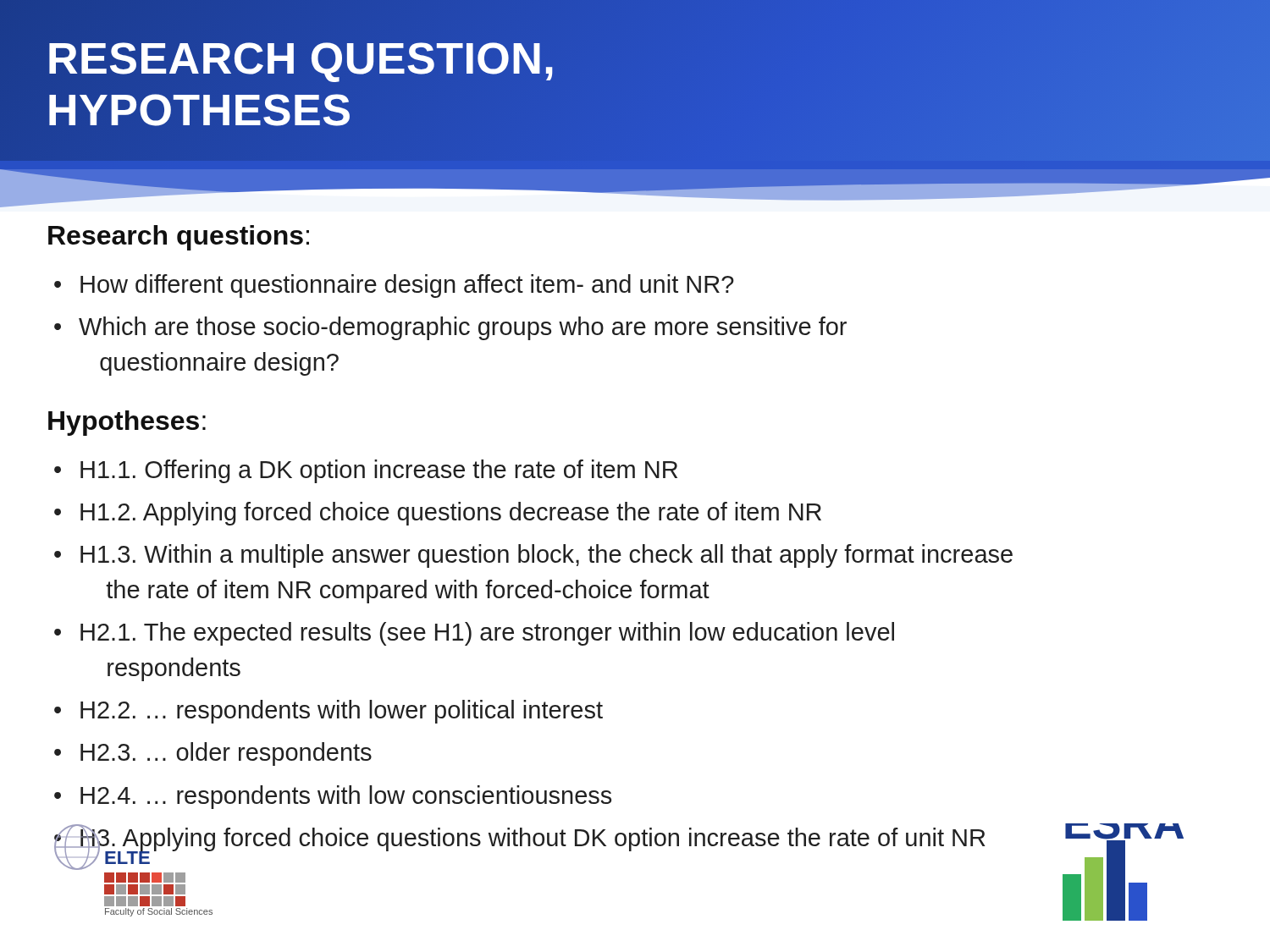Find the list item with the text "H2.4. … respondents with low conscientiousness"
The image size is (1270, 952).
pyautogui.click(x=346, y=795)
